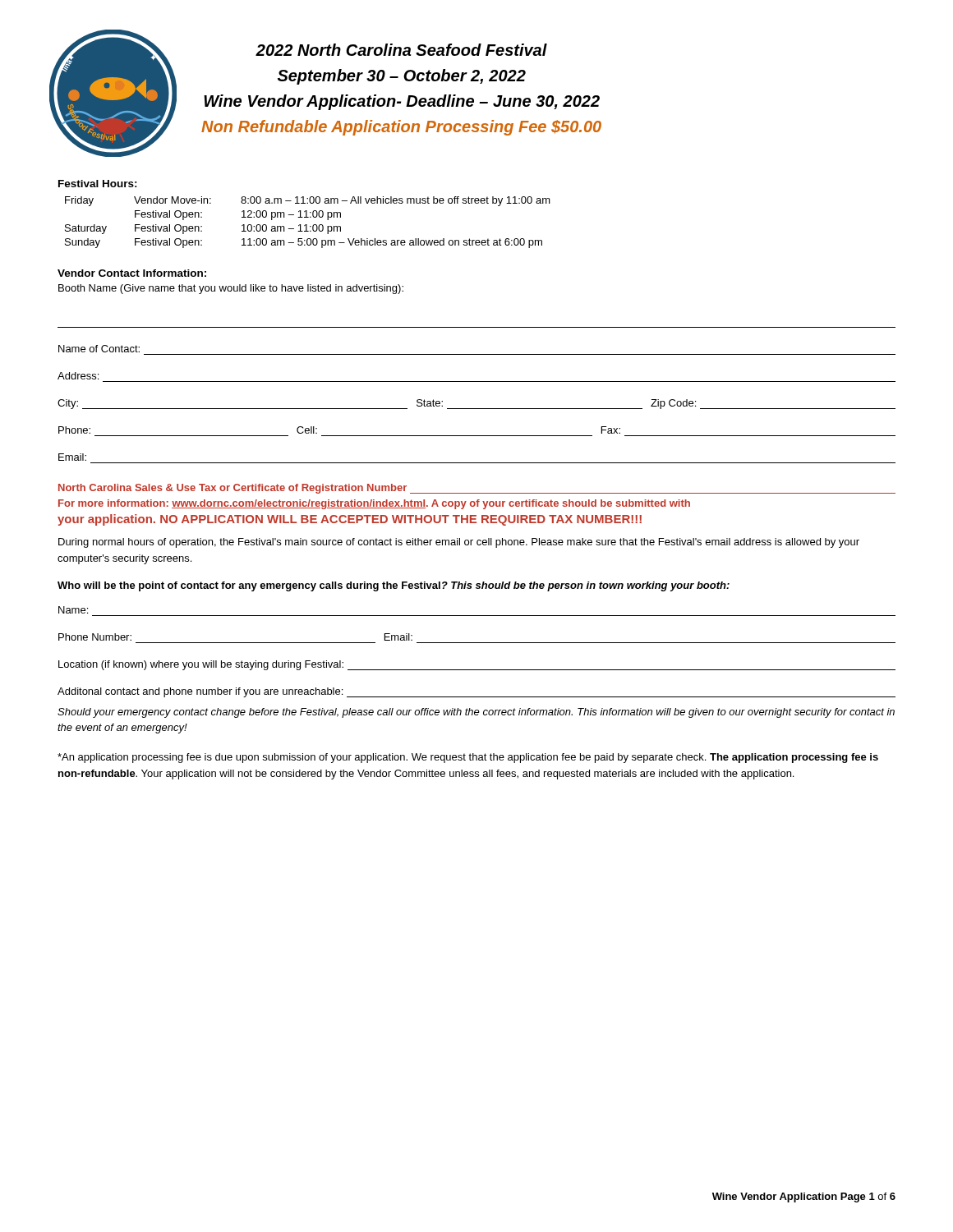
Task: Find the region starting "Booth Name (Give name that"
Action: pyautogui.click(x=231, y=288)
